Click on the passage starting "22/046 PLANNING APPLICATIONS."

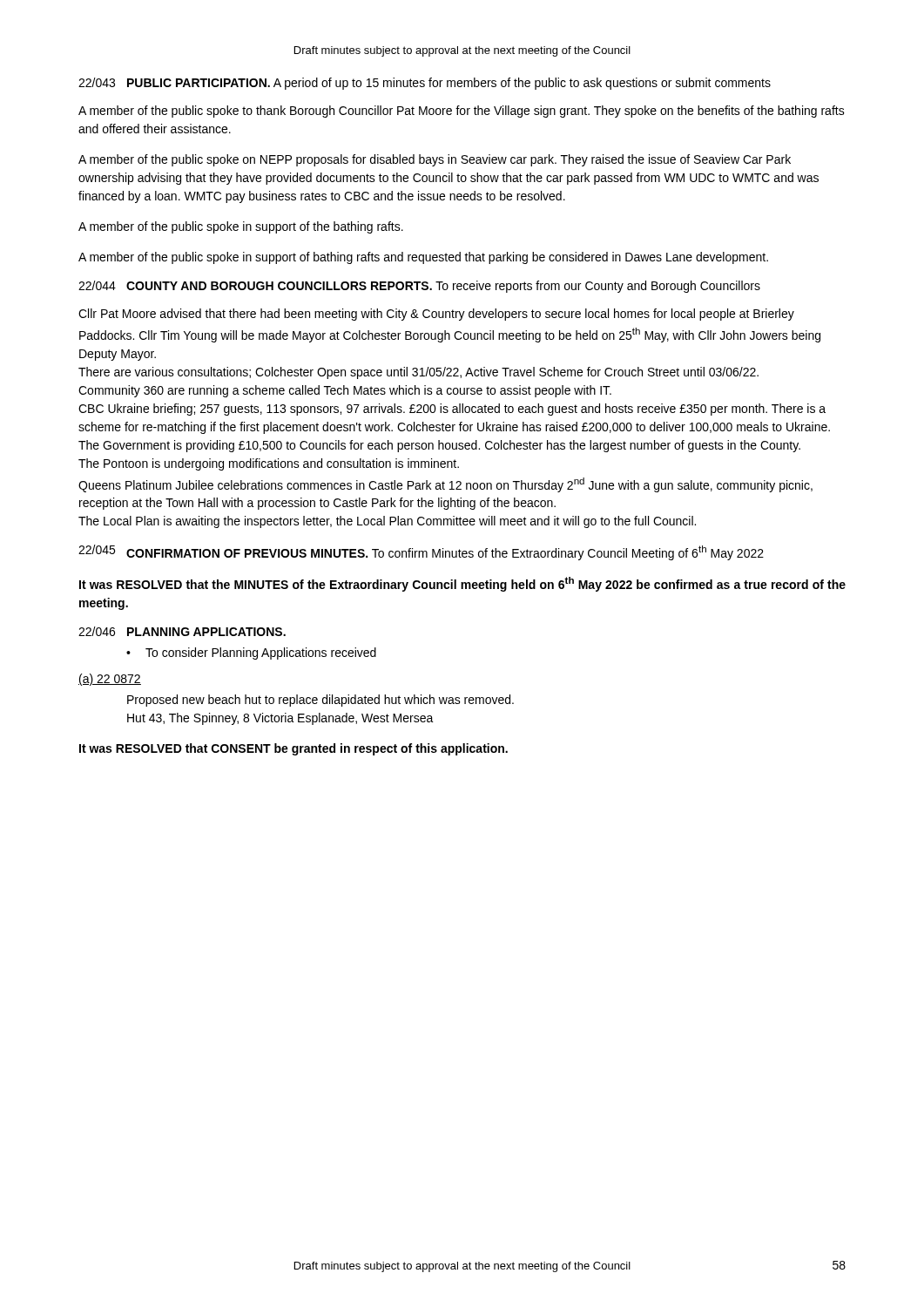(182, 631)
